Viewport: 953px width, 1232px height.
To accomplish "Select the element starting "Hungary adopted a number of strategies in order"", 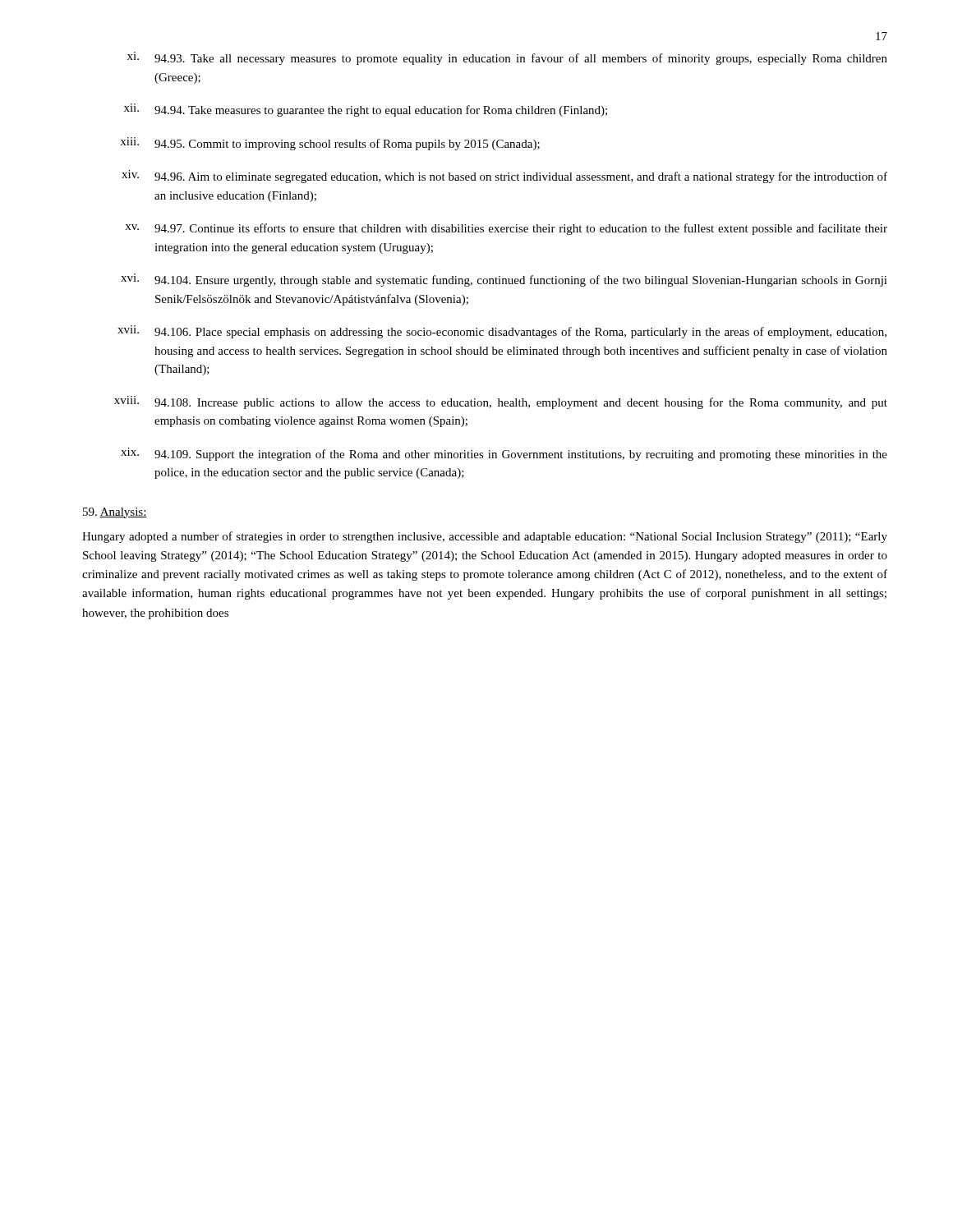I will [x=485, y=574].
